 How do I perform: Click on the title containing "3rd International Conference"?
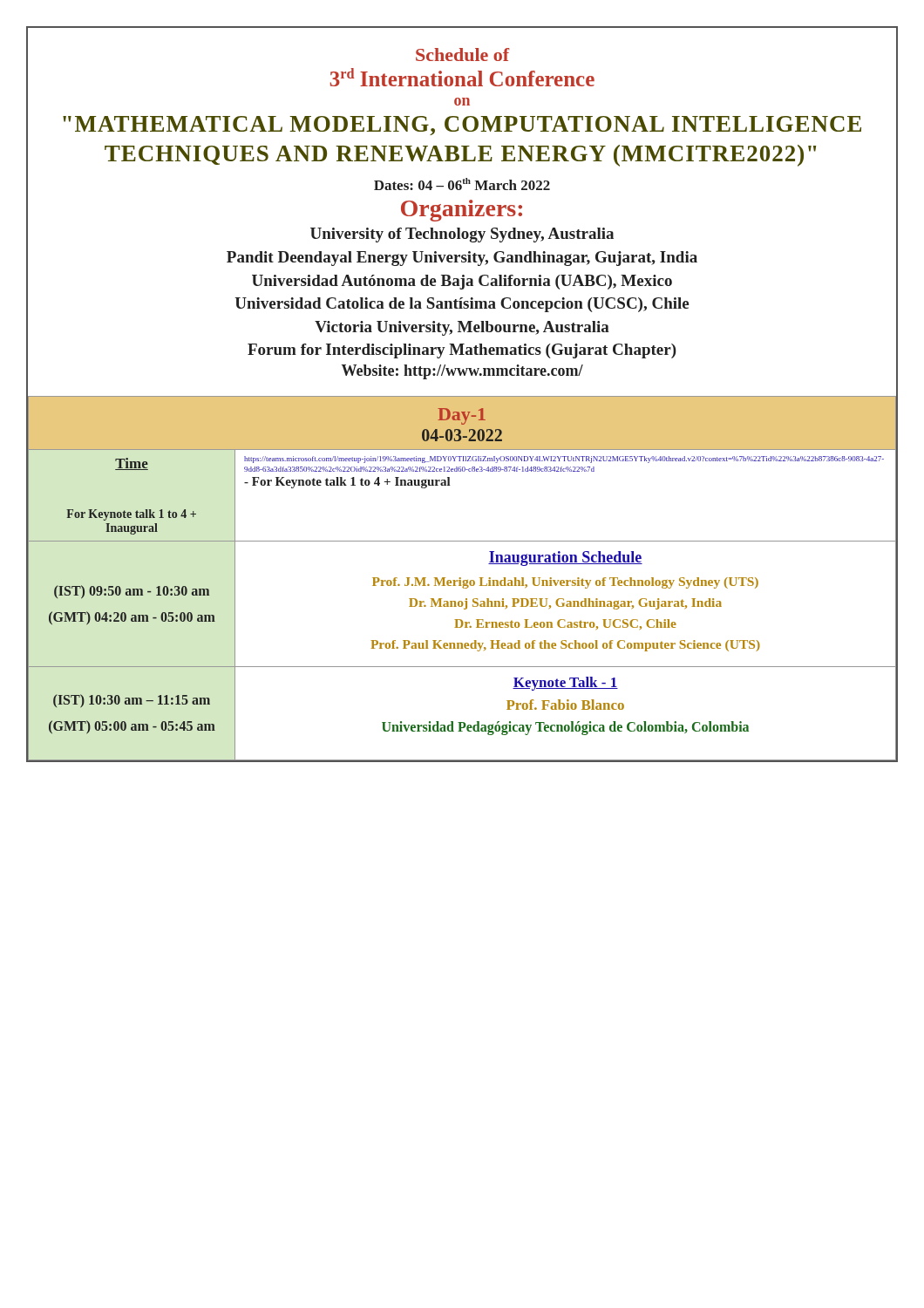(462, 79)
